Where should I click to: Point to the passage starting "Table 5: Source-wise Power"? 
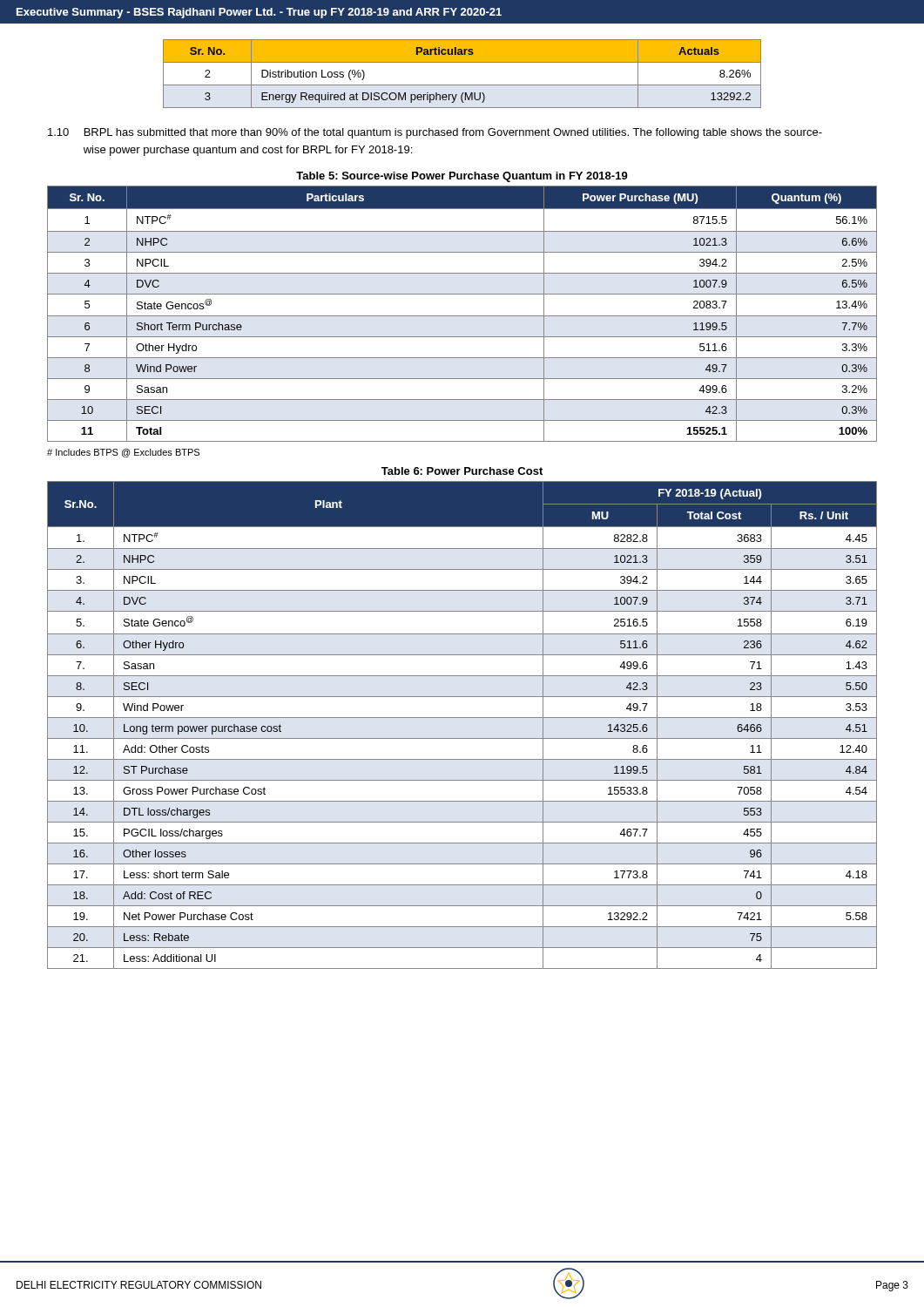(462, 176)
